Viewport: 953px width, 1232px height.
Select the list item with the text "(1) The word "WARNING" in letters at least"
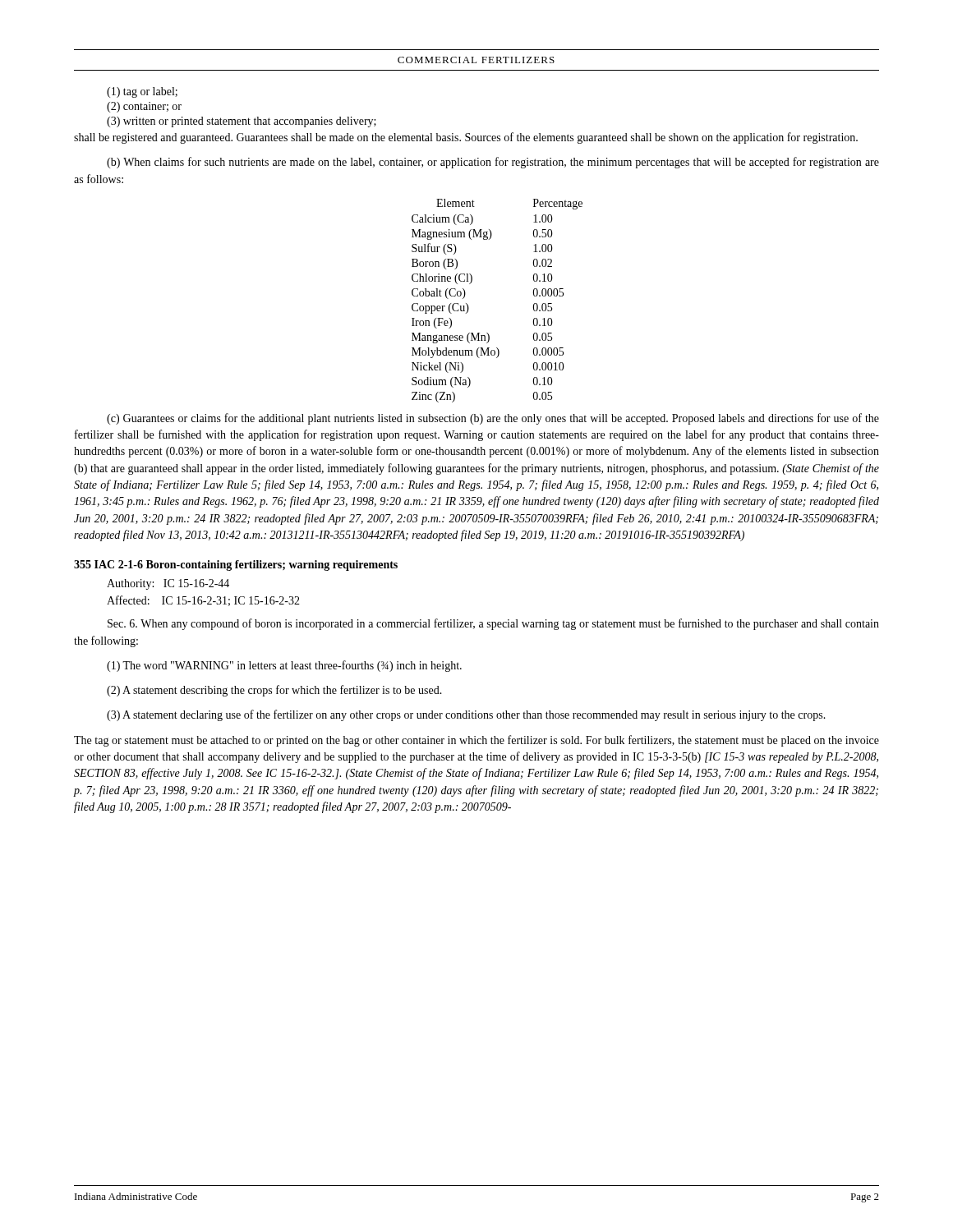pyautogui.click(x=285, y=666)
